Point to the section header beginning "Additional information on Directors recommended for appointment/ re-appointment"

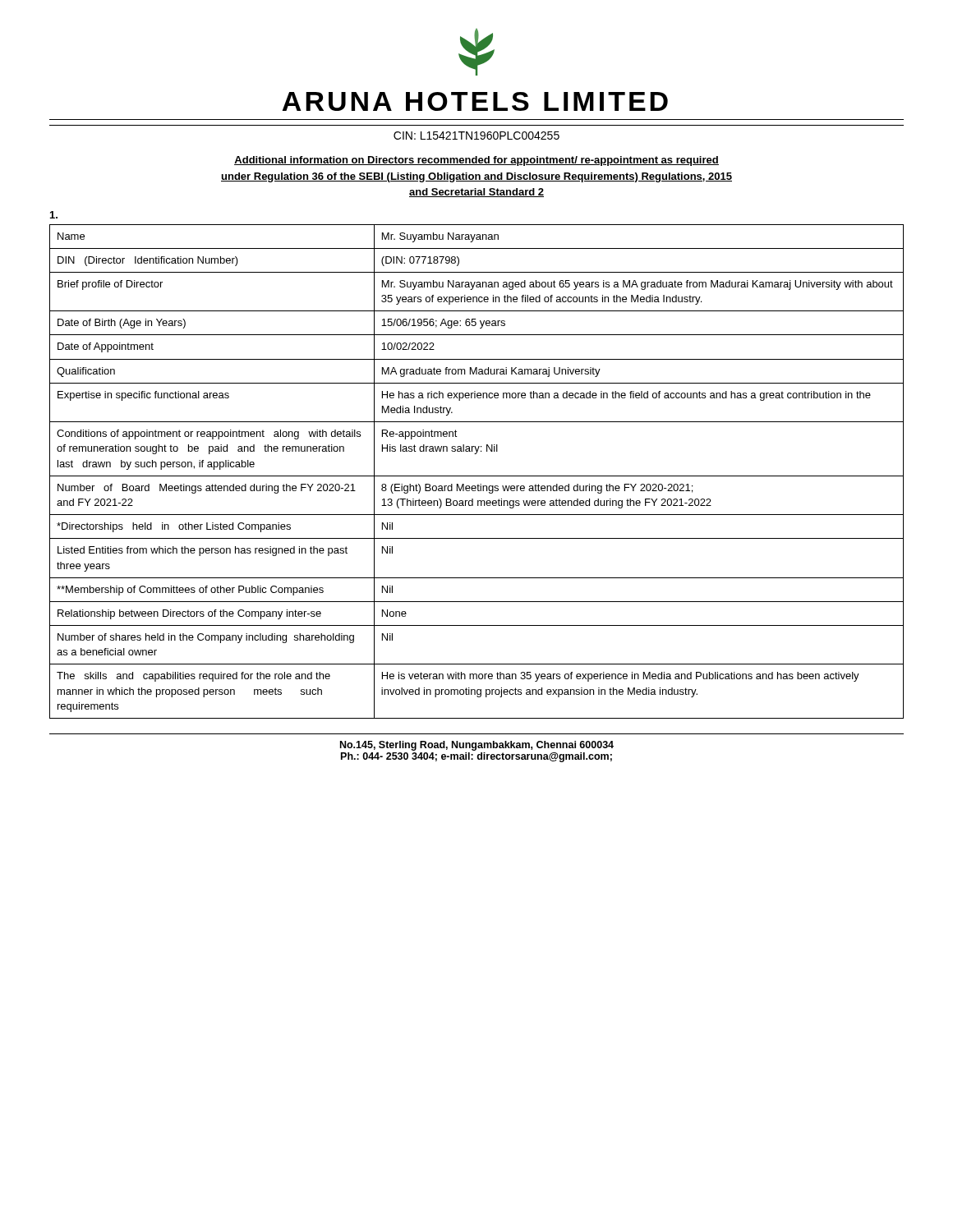(476, 176)
